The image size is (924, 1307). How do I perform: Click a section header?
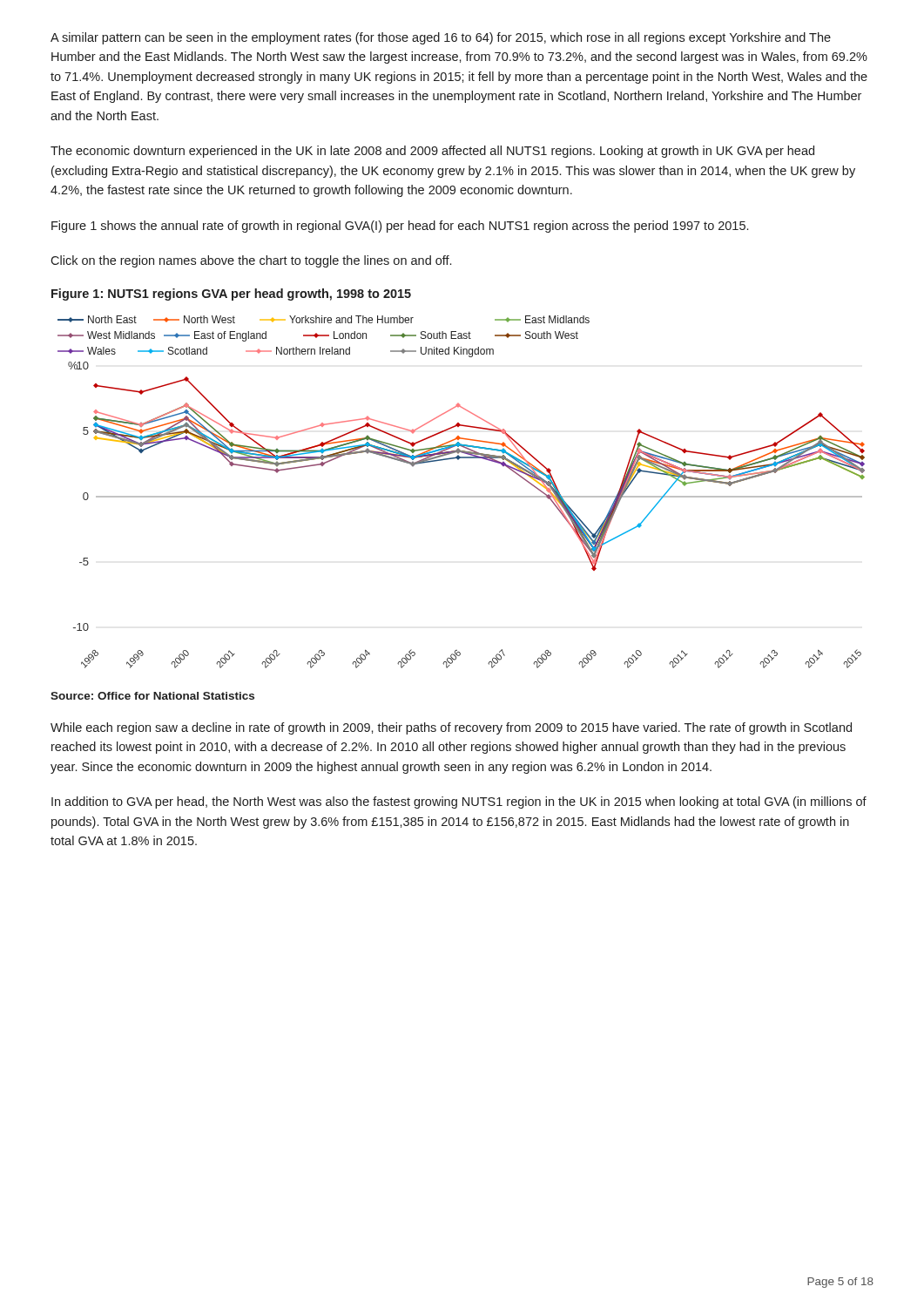click(231, 293)
